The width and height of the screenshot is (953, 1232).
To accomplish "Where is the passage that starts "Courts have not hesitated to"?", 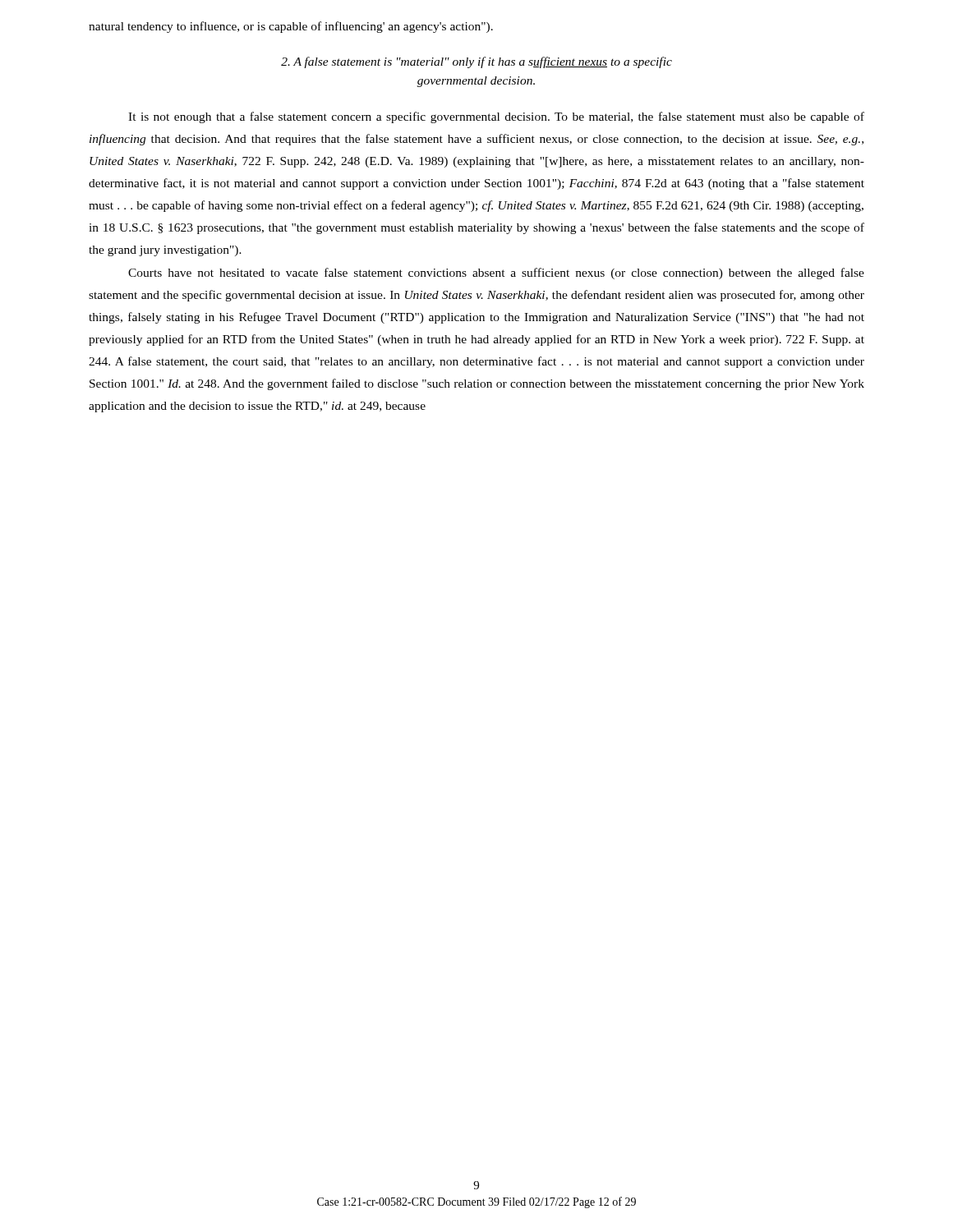I will pyautogui.click(x=476, y=339).
